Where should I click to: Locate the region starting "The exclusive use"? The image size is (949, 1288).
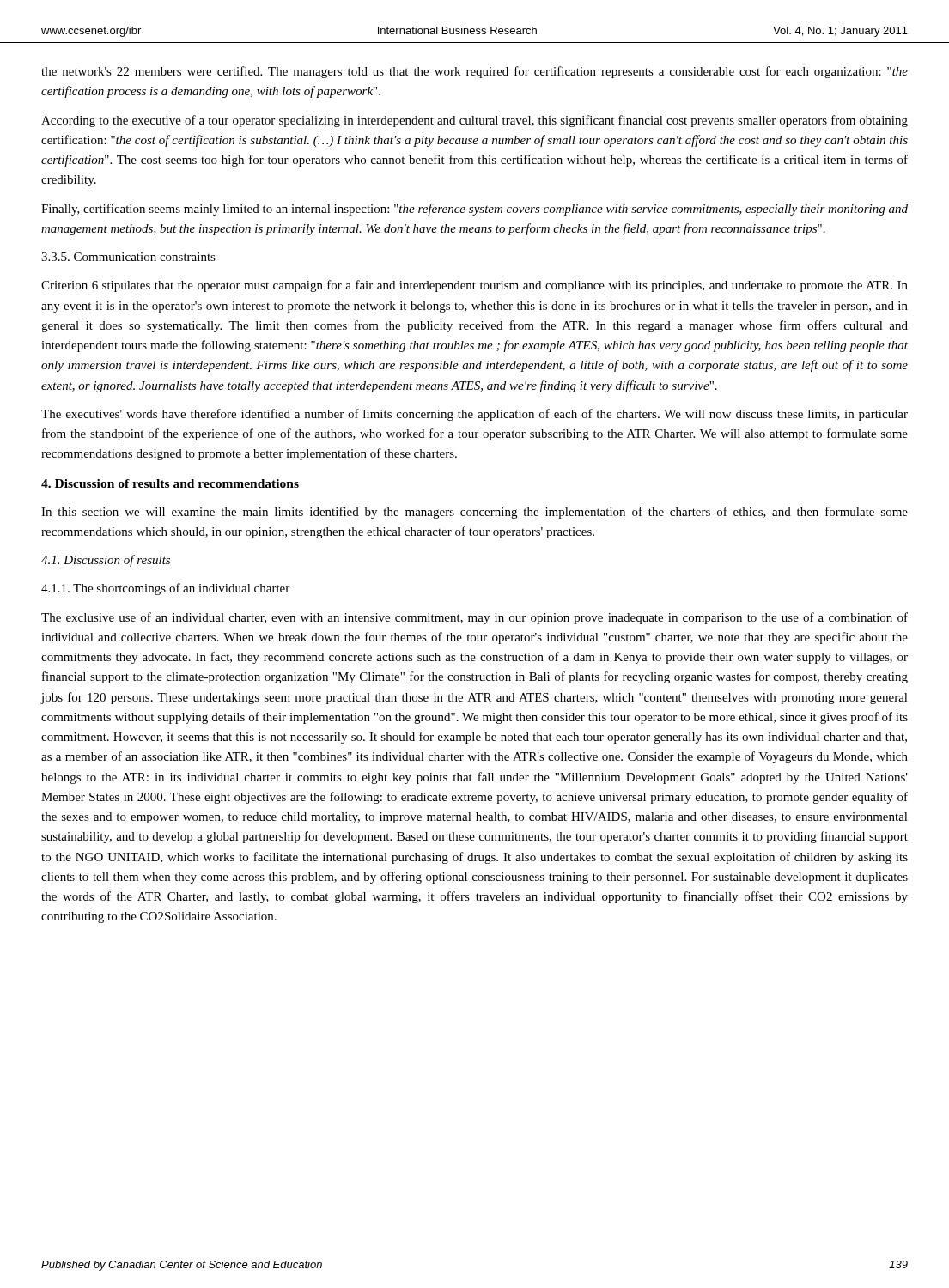474,767
